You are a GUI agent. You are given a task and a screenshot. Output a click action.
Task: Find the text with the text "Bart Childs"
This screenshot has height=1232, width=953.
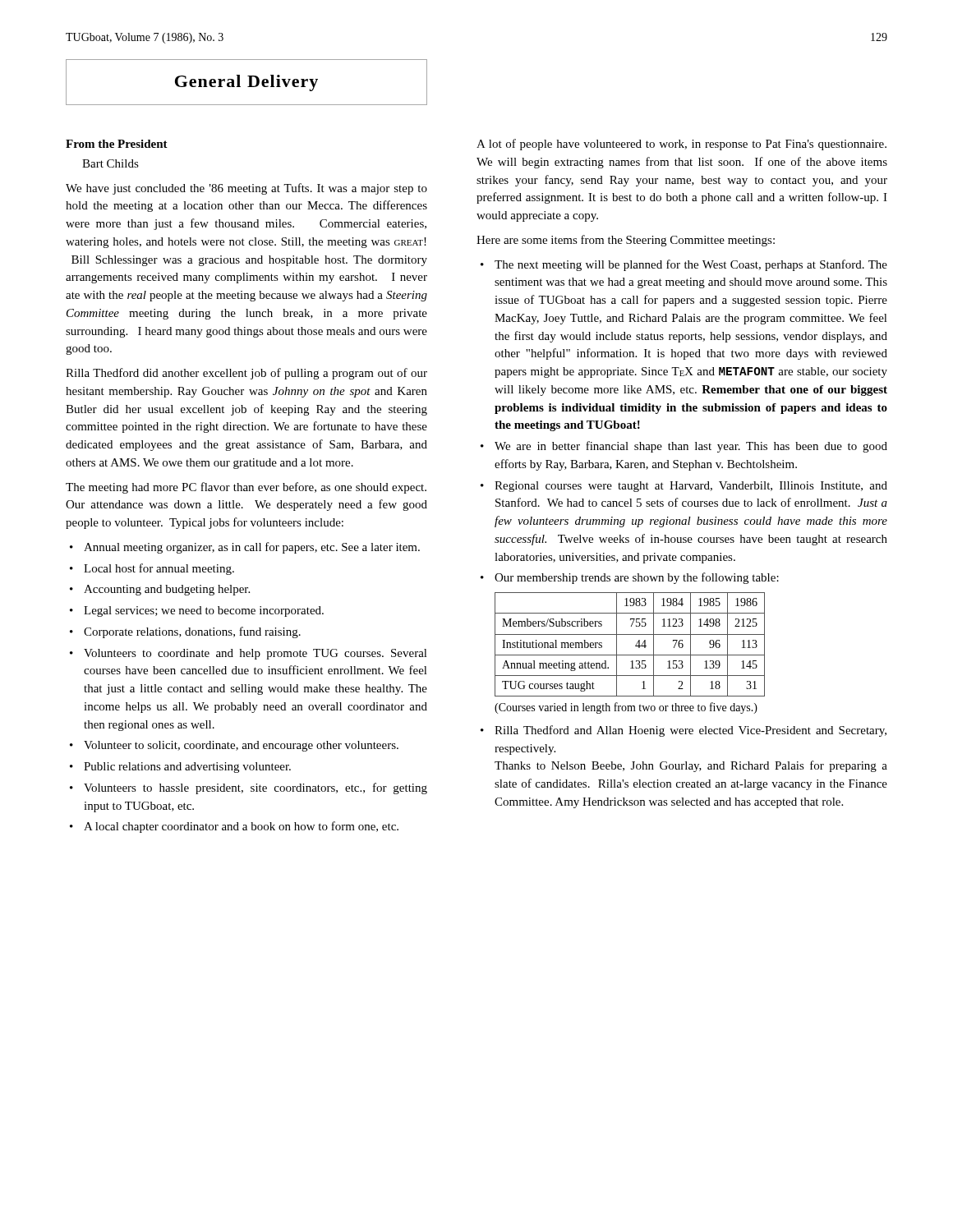110,163
